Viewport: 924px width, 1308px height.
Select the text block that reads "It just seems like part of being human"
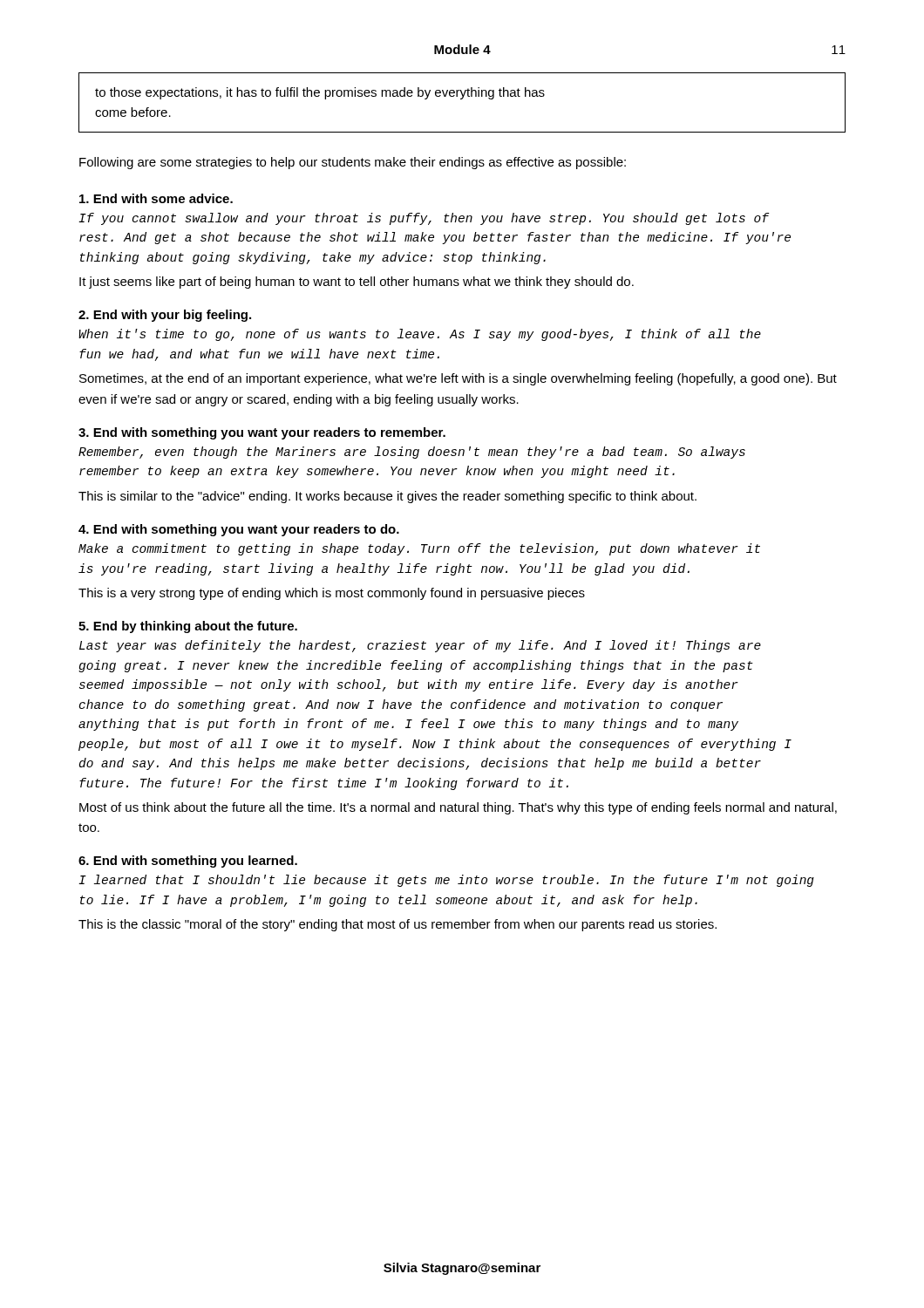tap(356, 281)
